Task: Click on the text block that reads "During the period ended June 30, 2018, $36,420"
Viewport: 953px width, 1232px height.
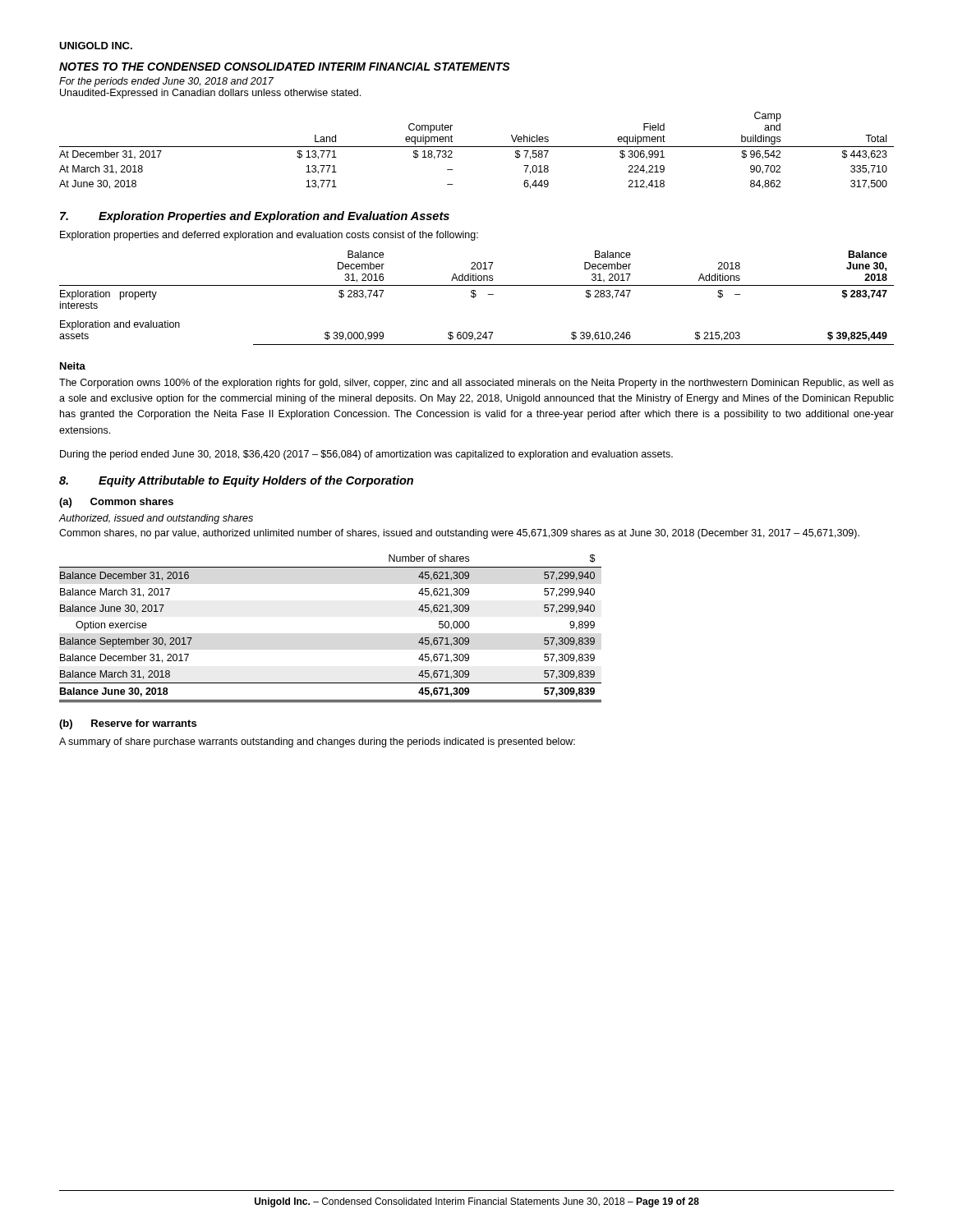Action: pos(366,454)
